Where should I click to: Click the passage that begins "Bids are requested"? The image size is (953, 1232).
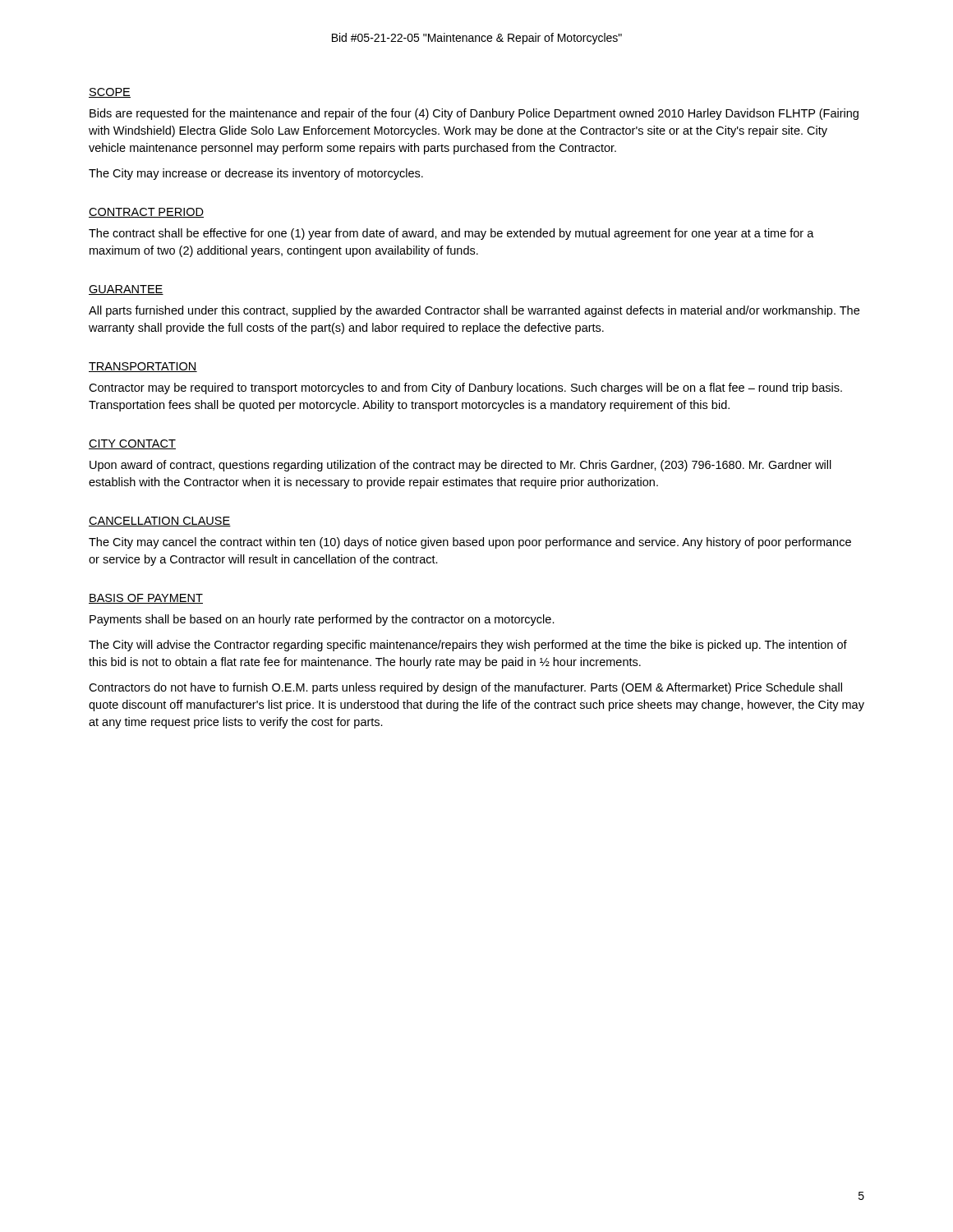click(x=474, y=131)
